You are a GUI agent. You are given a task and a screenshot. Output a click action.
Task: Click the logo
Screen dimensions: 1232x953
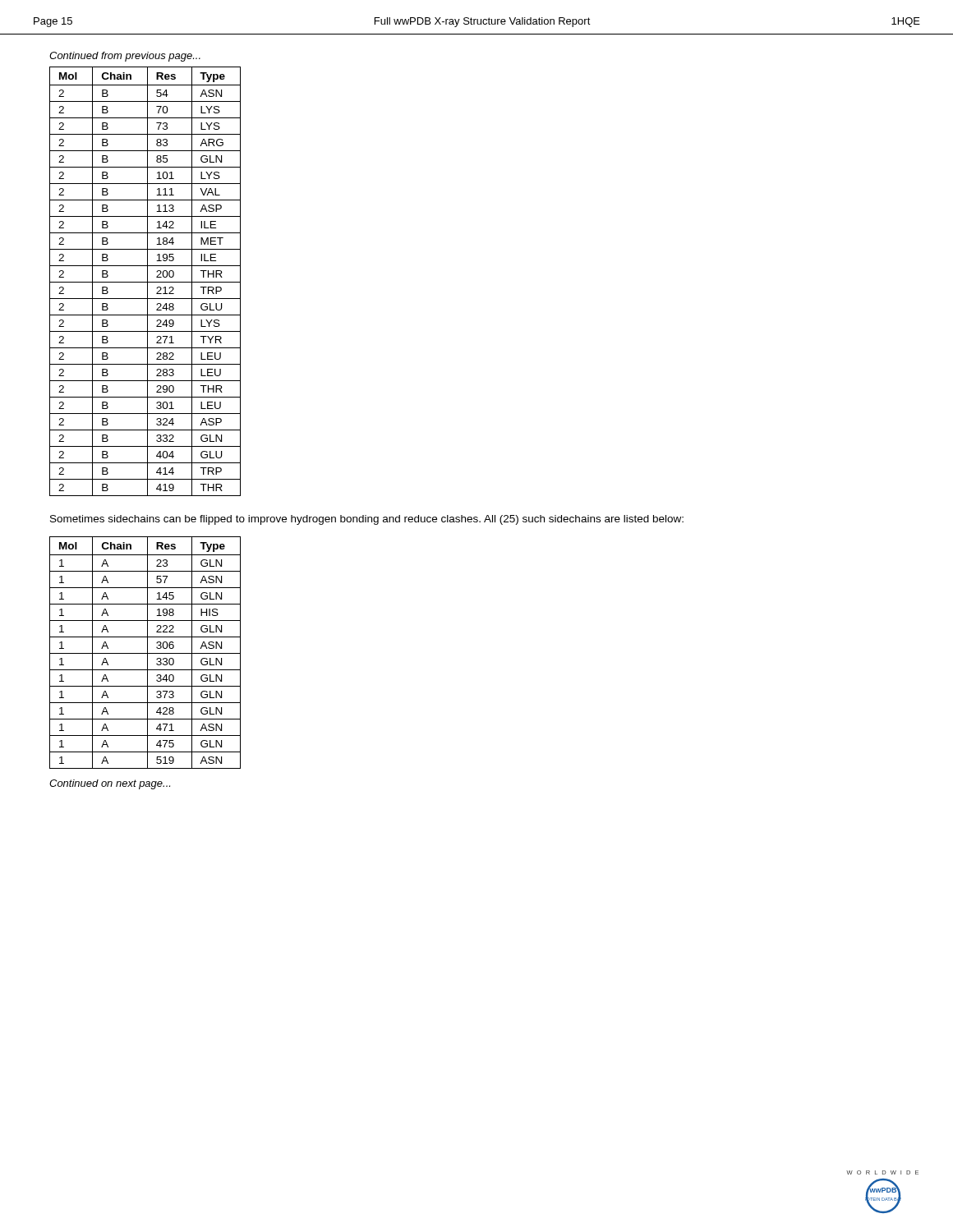[883, 1191]
